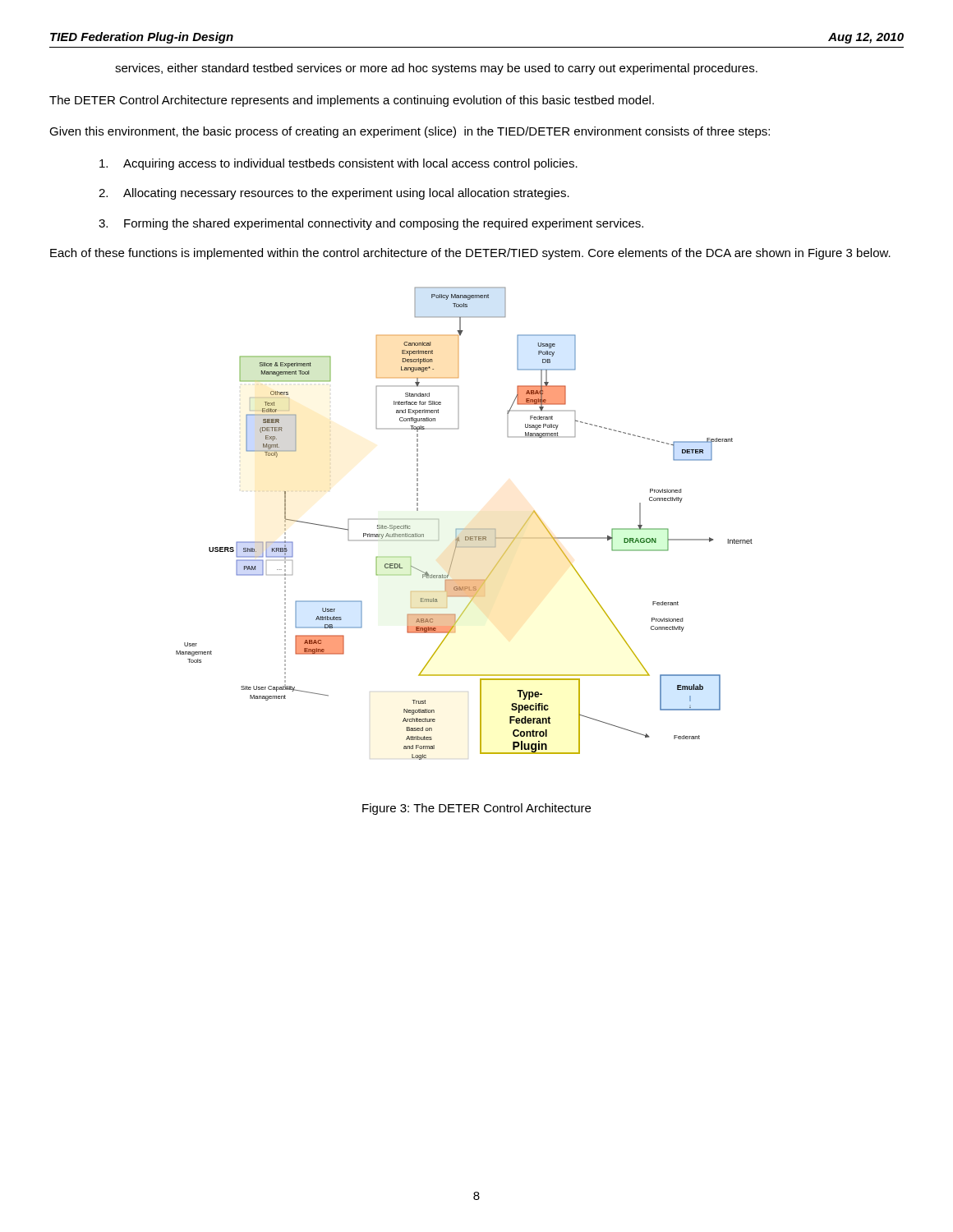
Task: Locate the caption that opens with "Figure 3: The DETER Control"
Action: [x=476, y=807]
